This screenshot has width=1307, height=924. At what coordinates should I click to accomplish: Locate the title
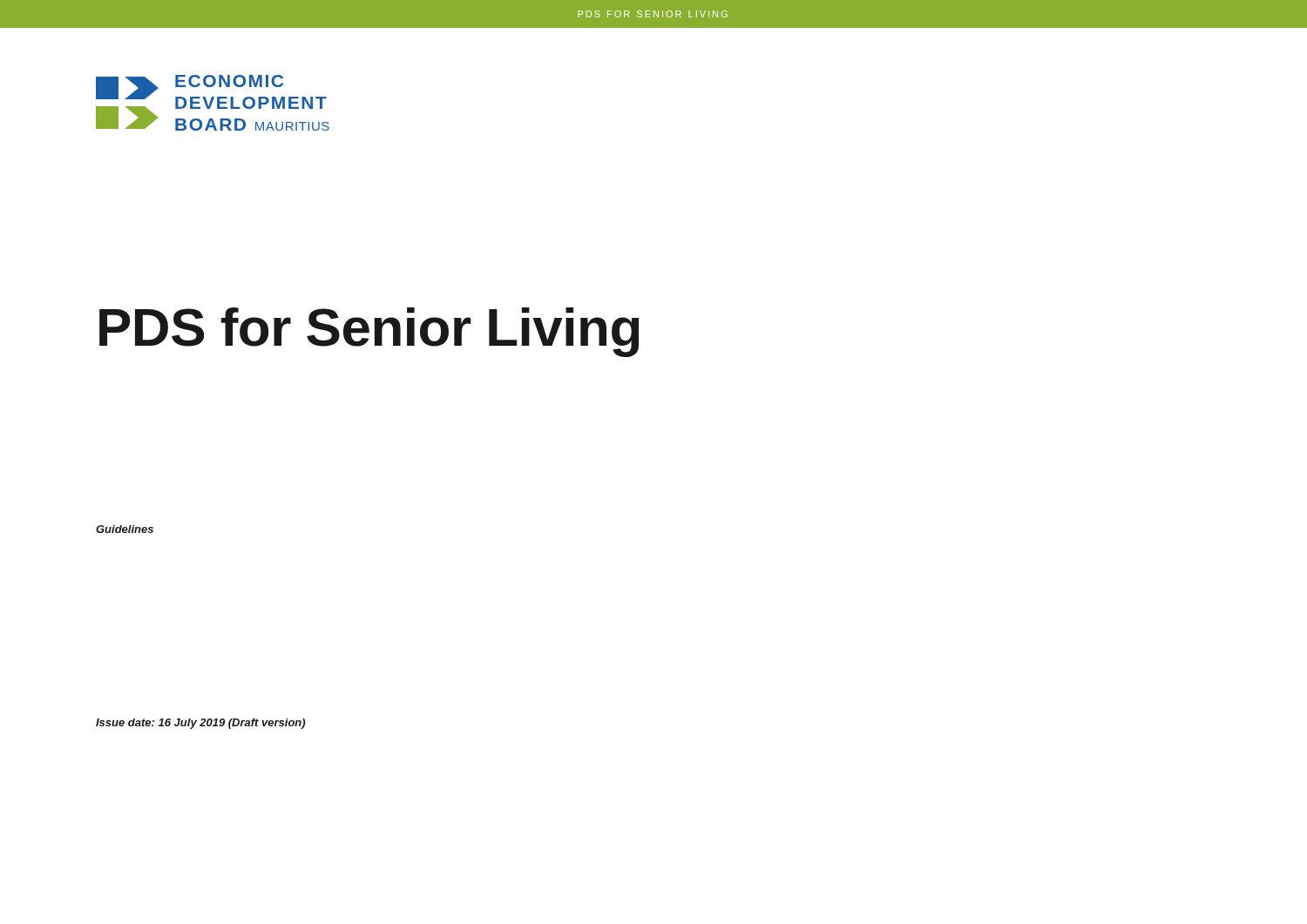(x=369, y=327)
